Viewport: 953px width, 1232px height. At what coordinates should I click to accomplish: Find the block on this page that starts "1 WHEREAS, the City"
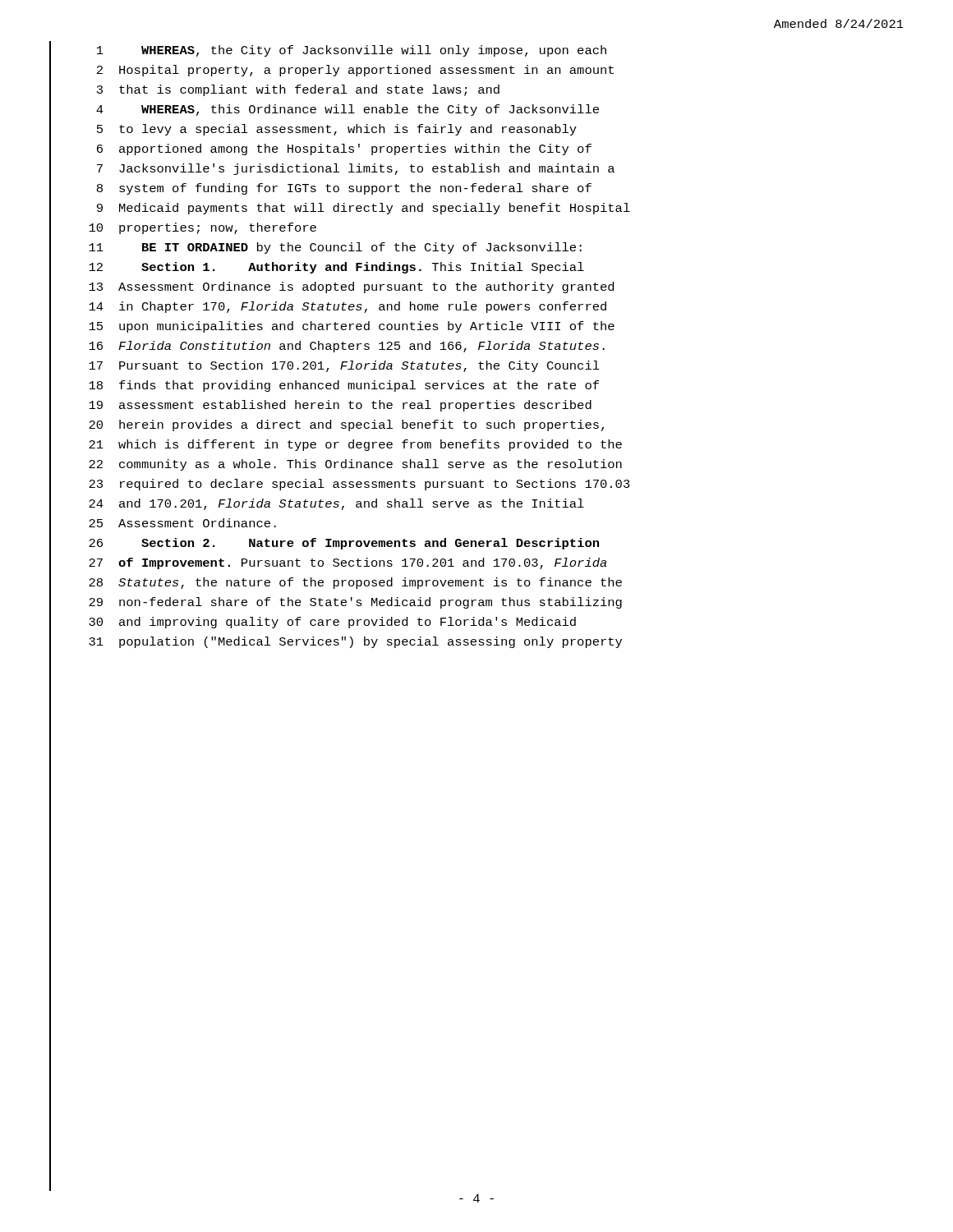[x=476, y=71]
